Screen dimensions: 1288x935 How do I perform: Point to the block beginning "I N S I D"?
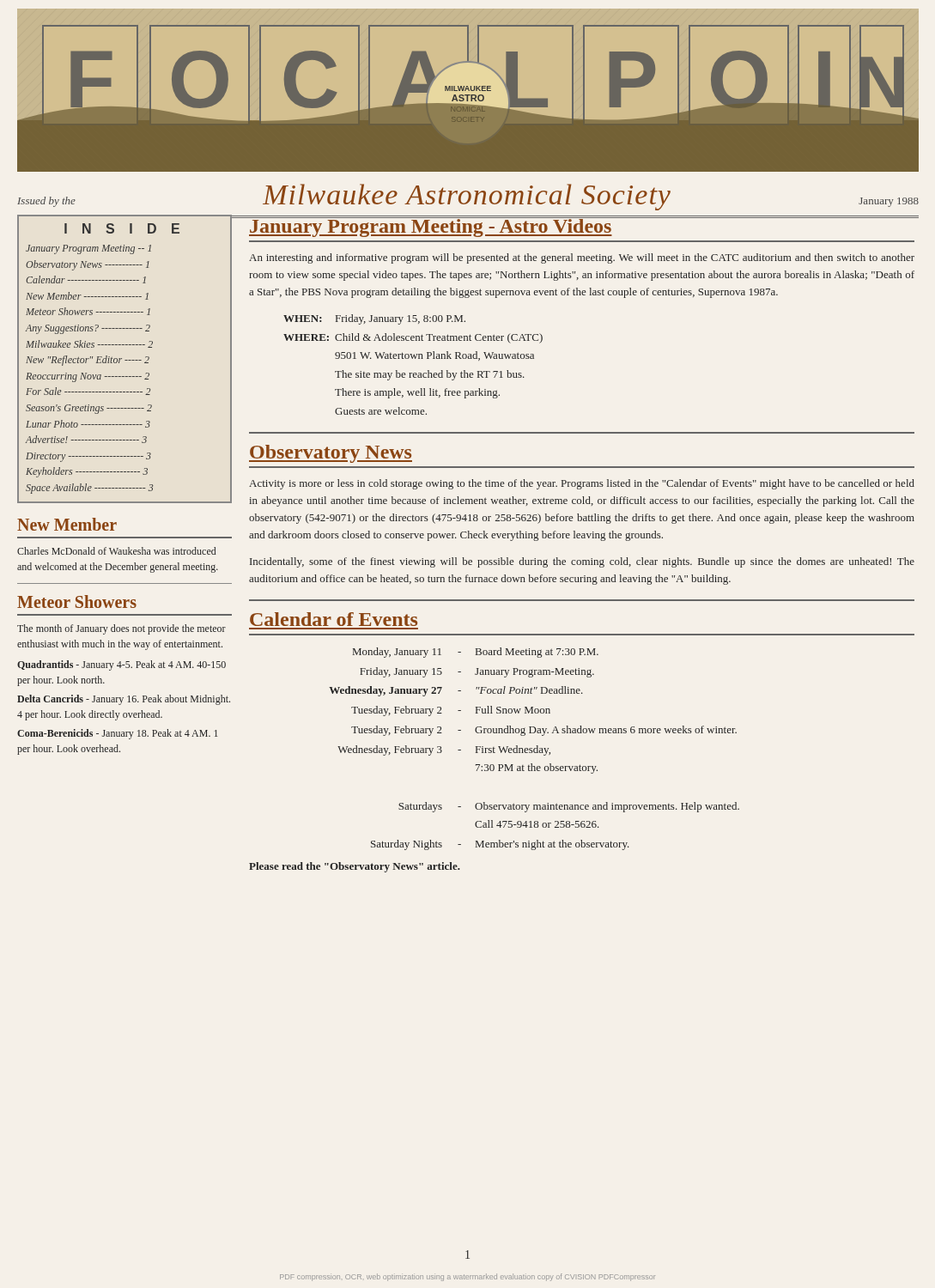pos(124,359)
